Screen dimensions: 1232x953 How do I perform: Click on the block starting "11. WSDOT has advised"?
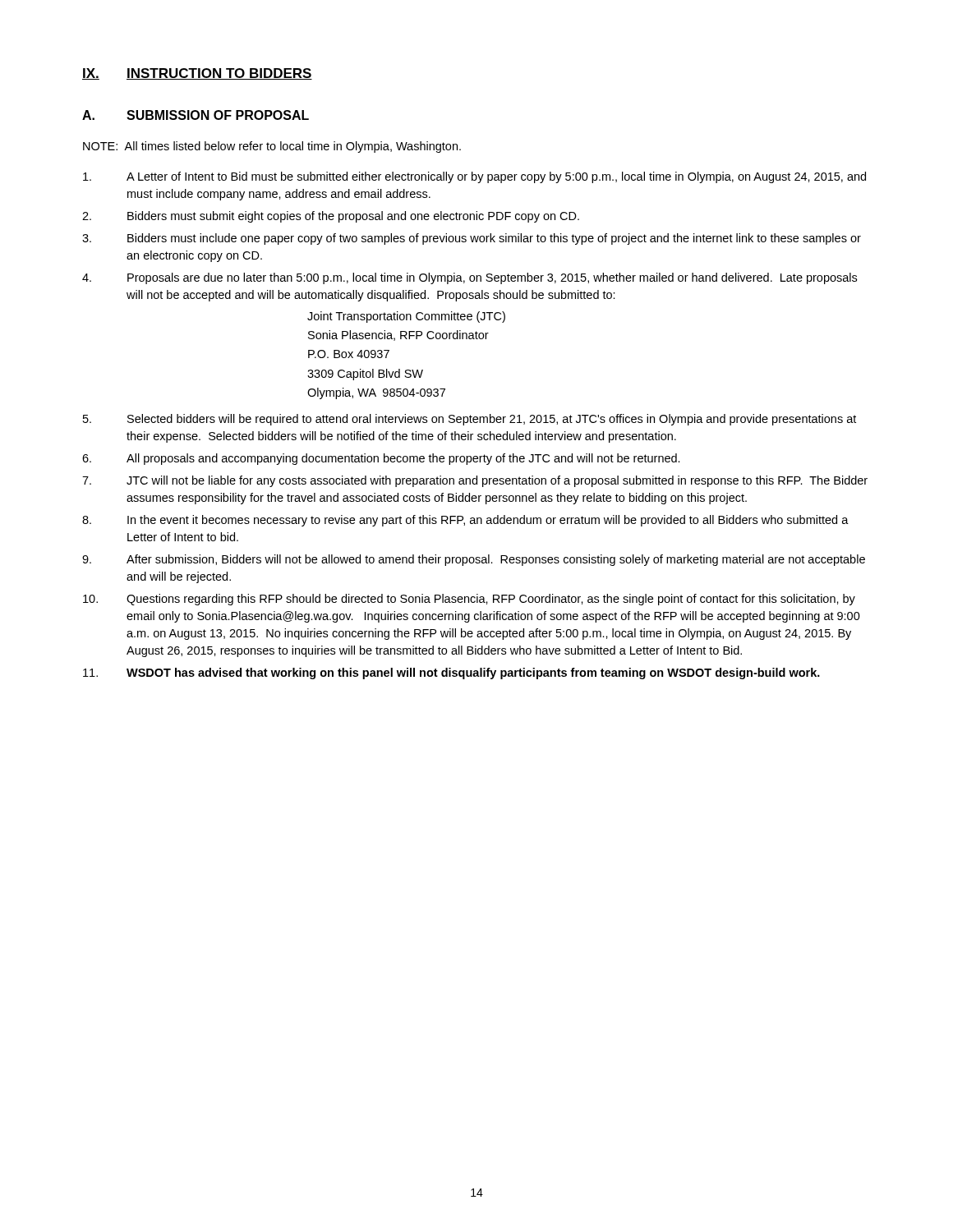(476, 675)
